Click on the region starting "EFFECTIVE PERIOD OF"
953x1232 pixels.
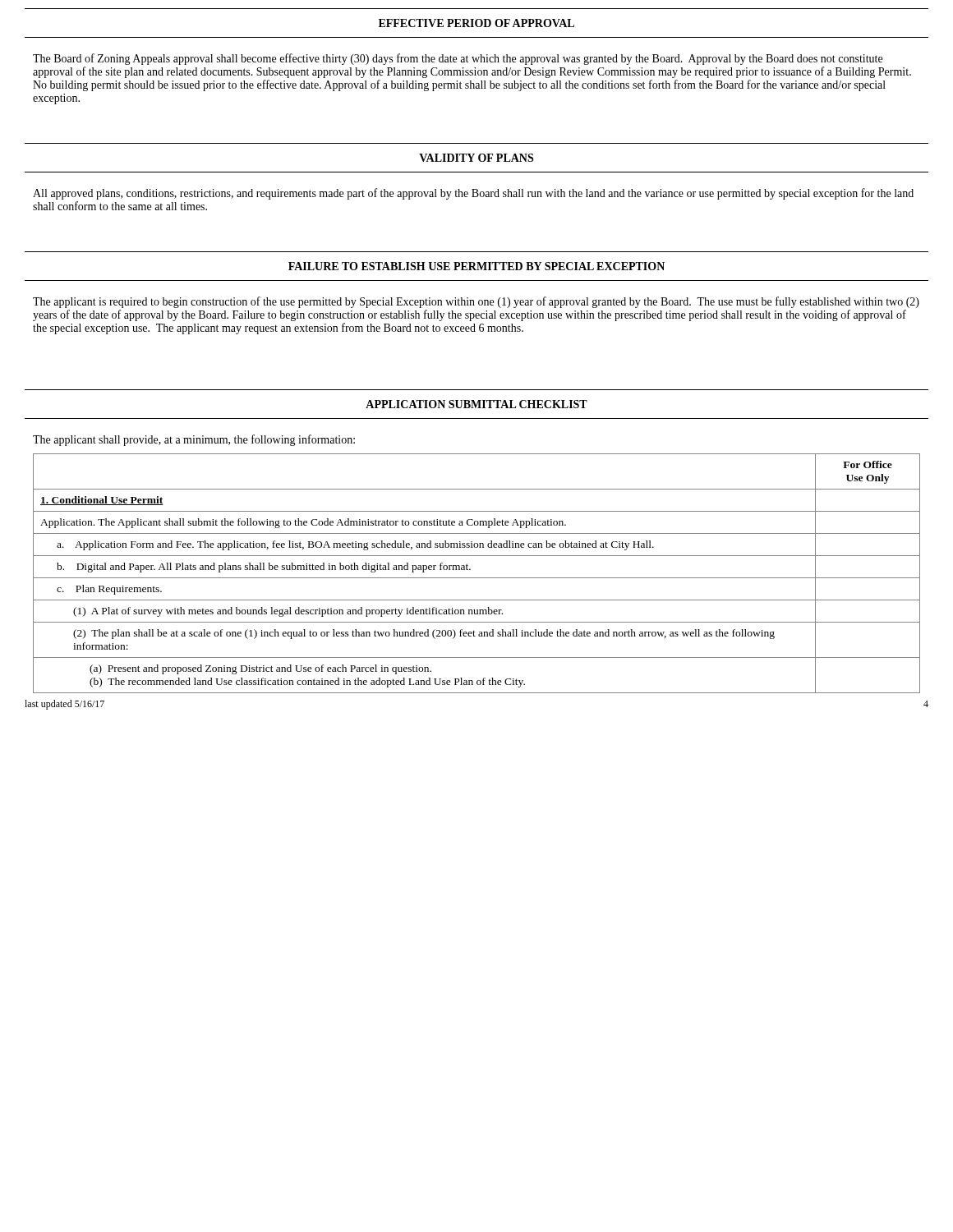(x=476, y=23)
